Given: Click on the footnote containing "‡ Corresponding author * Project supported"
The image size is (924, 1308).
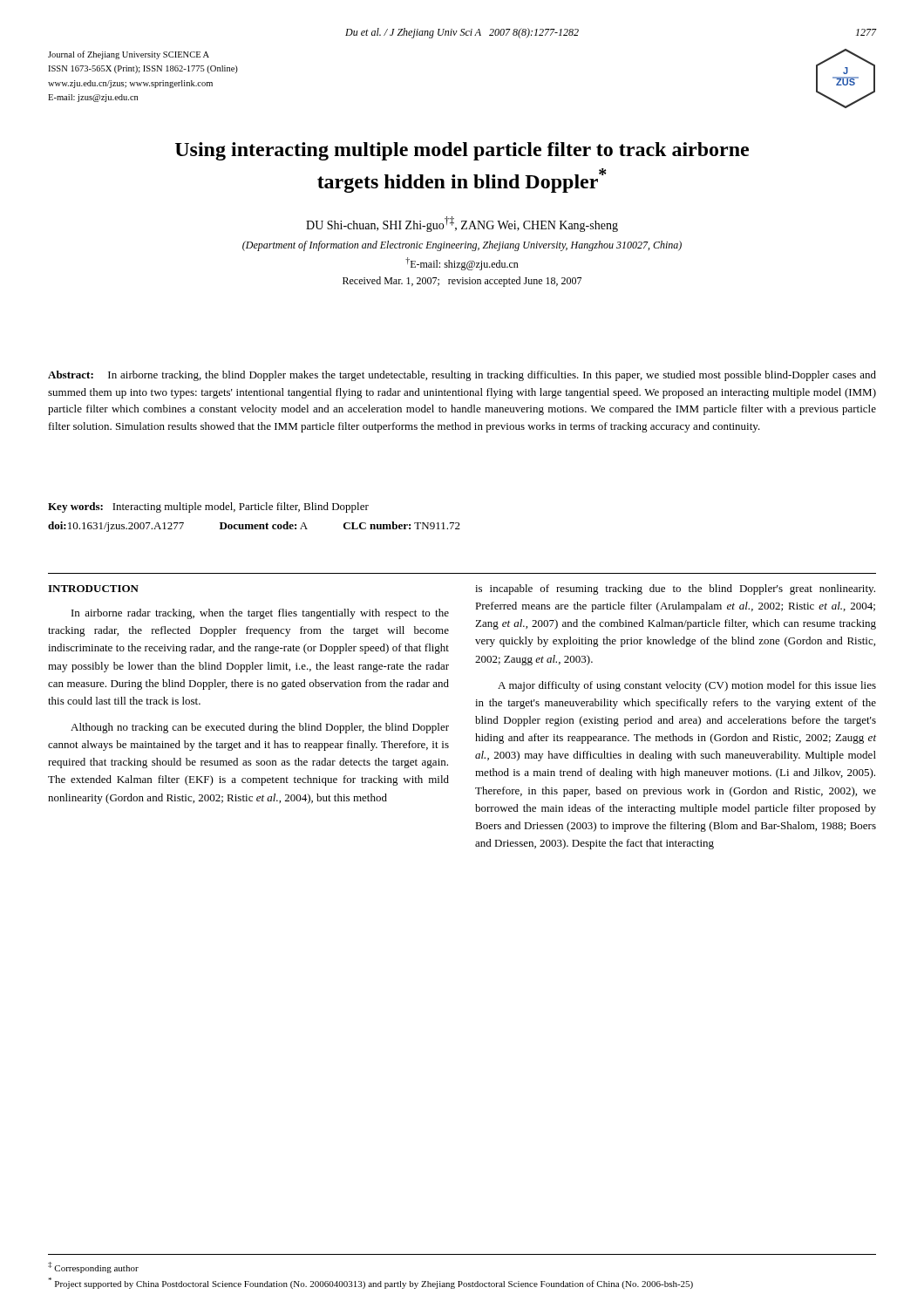Looking at the screenshot, I should 371,1274.
